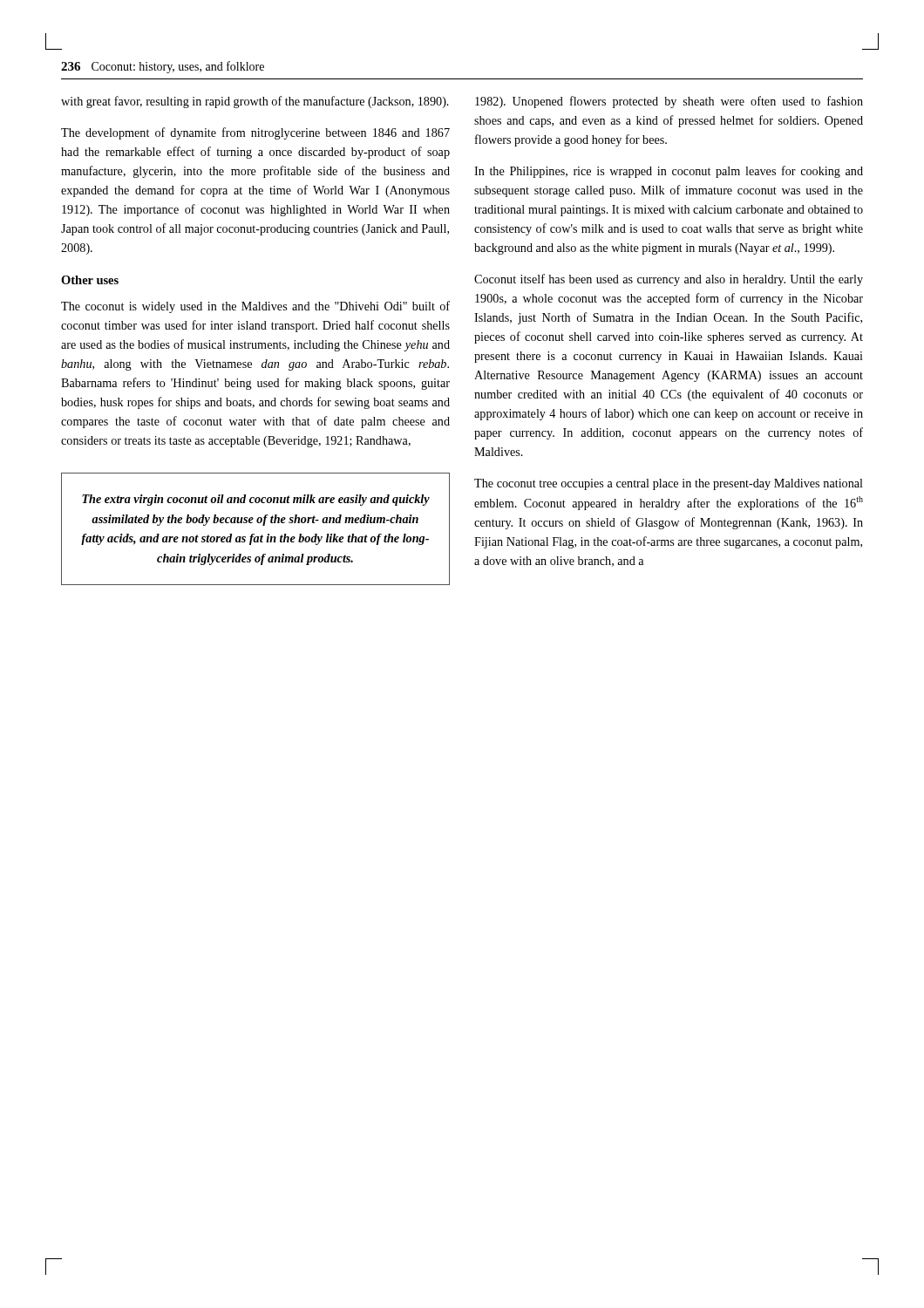Where is the passage that starts "The coconut tree"?
This screenshot has width=924, height=1308.
(669, 522)
